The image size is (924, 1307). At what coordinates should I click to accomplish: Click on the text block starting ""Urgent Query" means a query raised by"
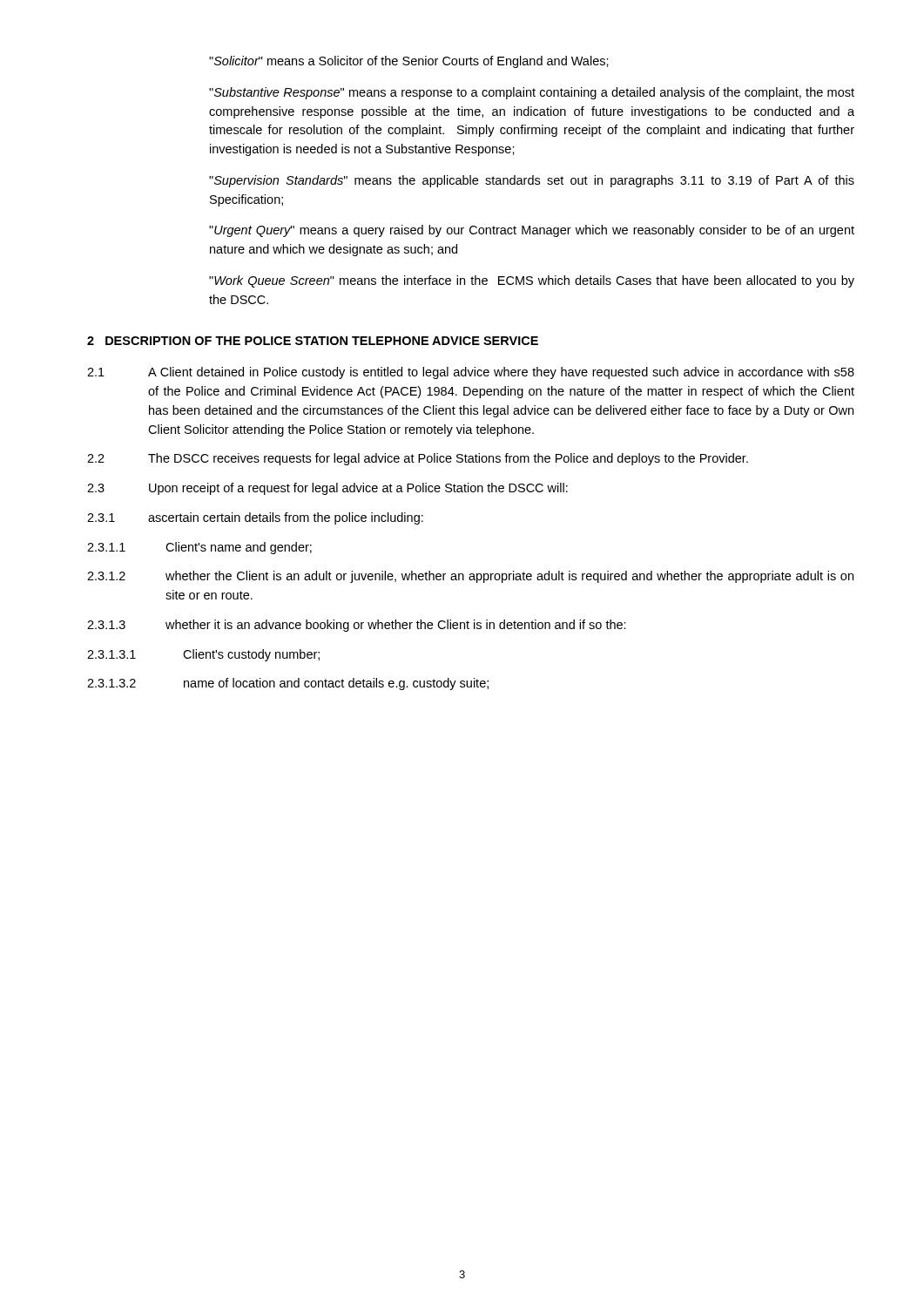coord(532,240)
